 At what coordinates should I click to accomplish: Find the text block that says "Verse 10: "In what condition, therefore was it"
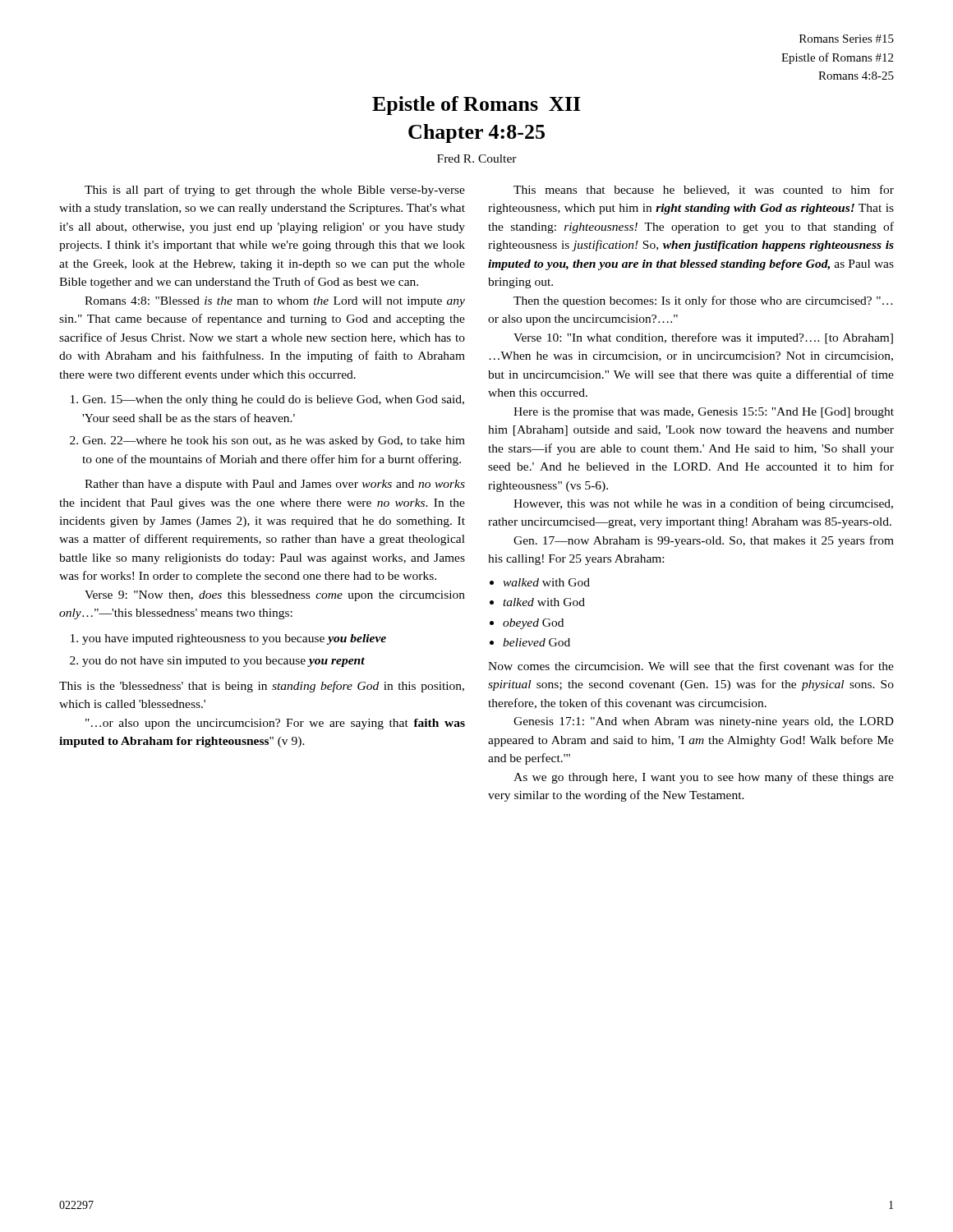tap(691, 365)
